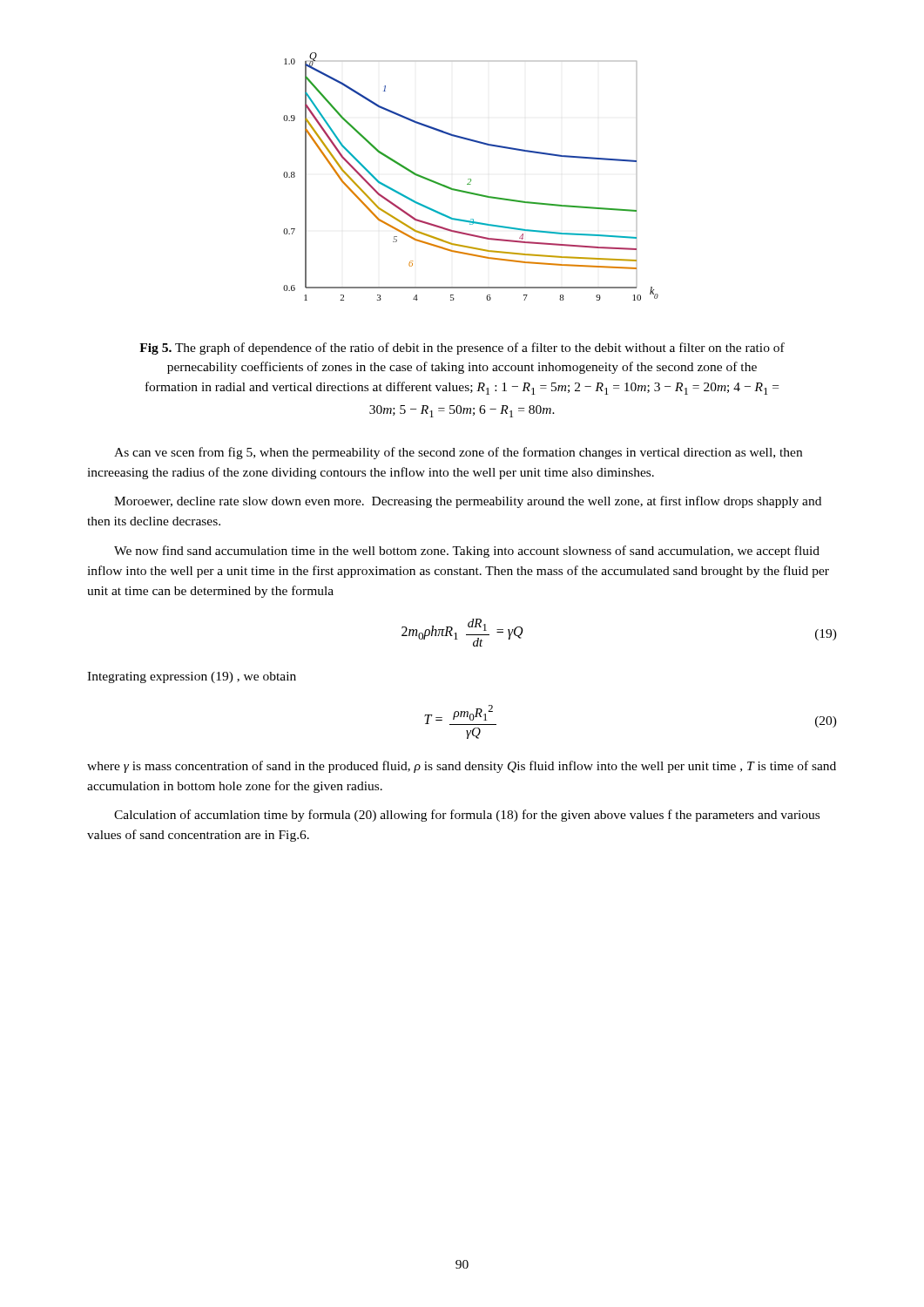Locate the continuous plot

tap(462, 187)
